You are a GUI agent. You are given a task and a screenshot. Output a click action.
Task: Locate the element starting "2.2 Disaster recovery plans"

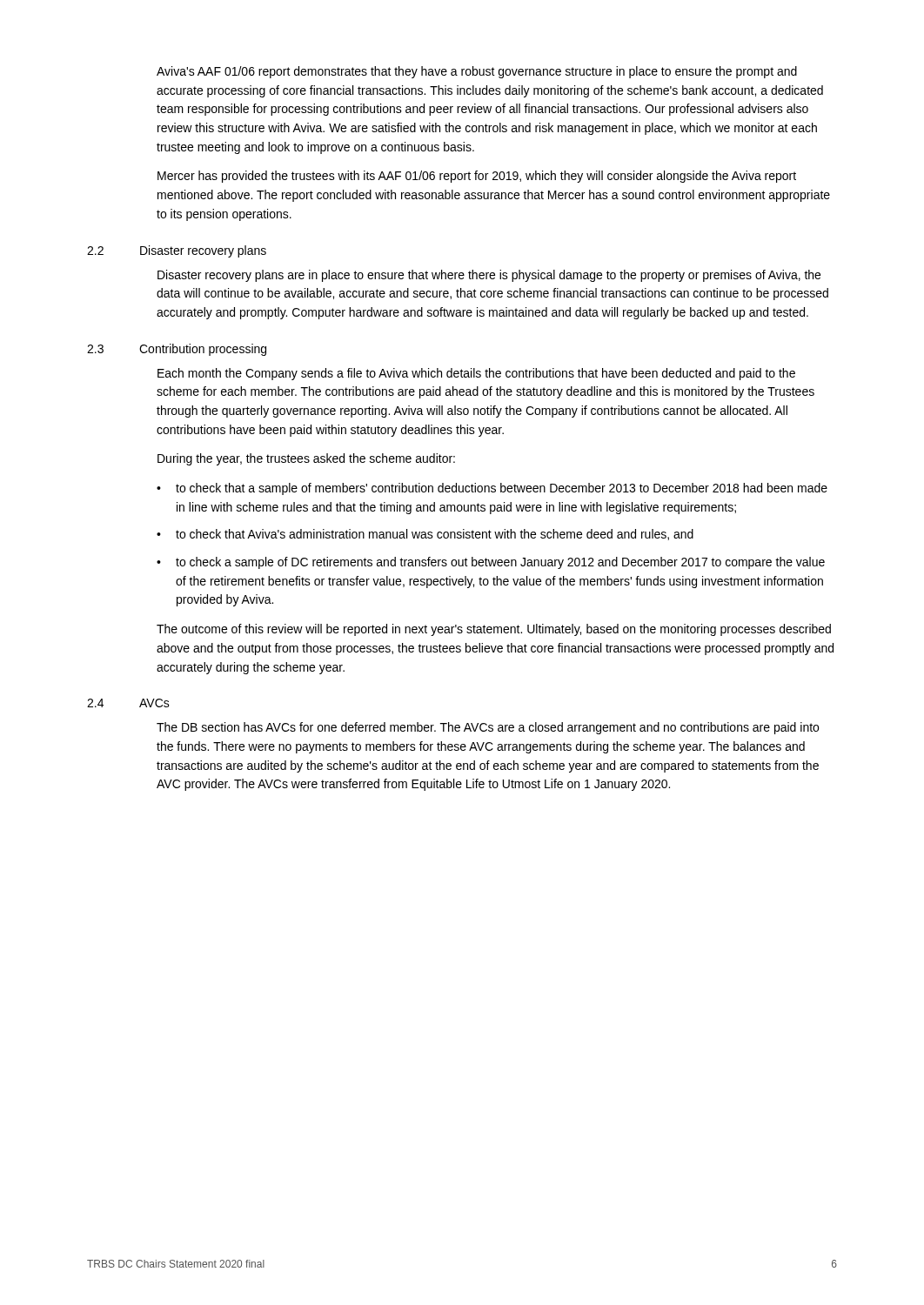[x=177, y=250]
